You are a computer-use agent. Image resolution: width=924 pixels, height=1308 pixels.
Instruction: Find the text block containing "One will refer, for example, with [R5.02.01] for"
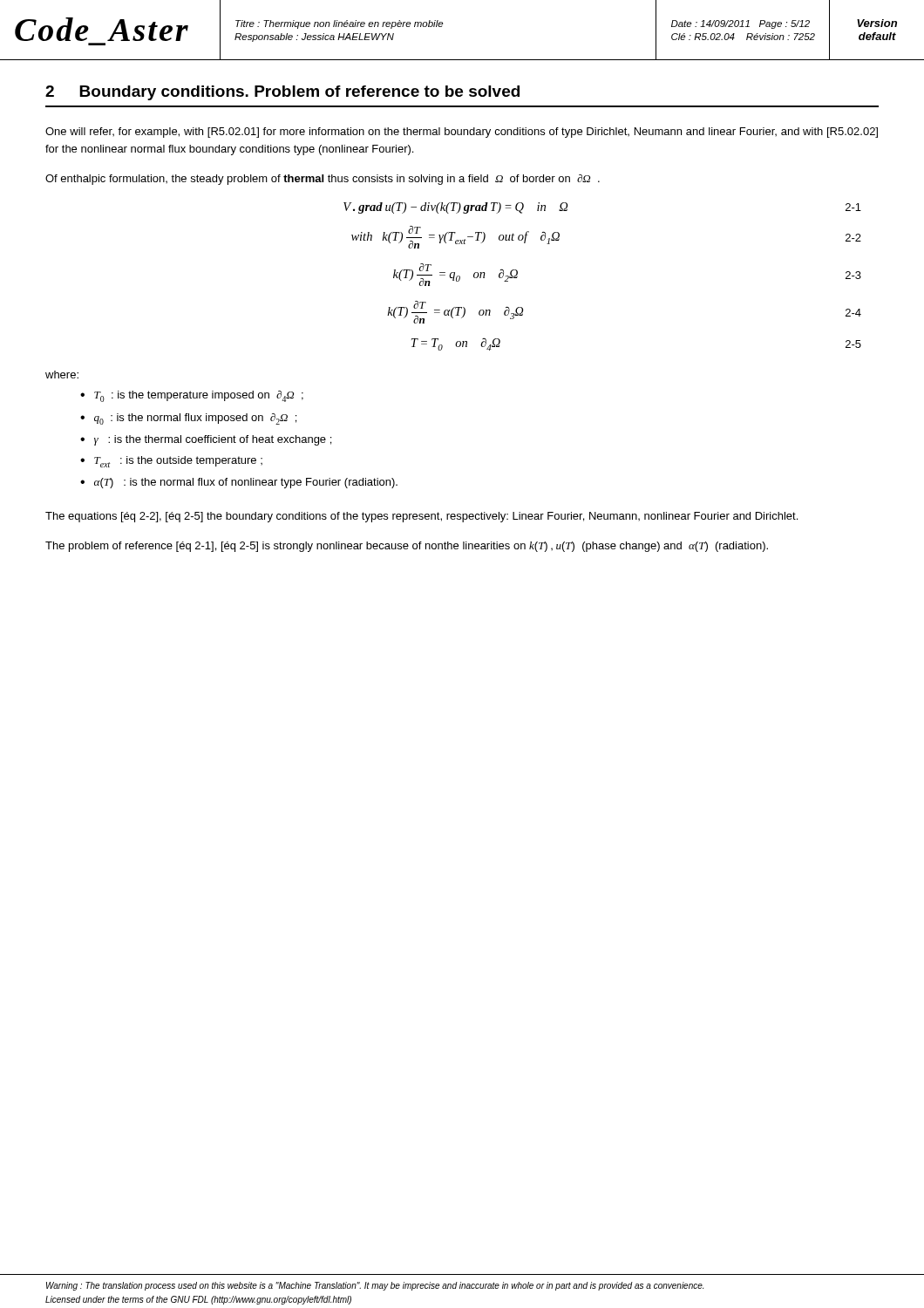coord(462,140)
